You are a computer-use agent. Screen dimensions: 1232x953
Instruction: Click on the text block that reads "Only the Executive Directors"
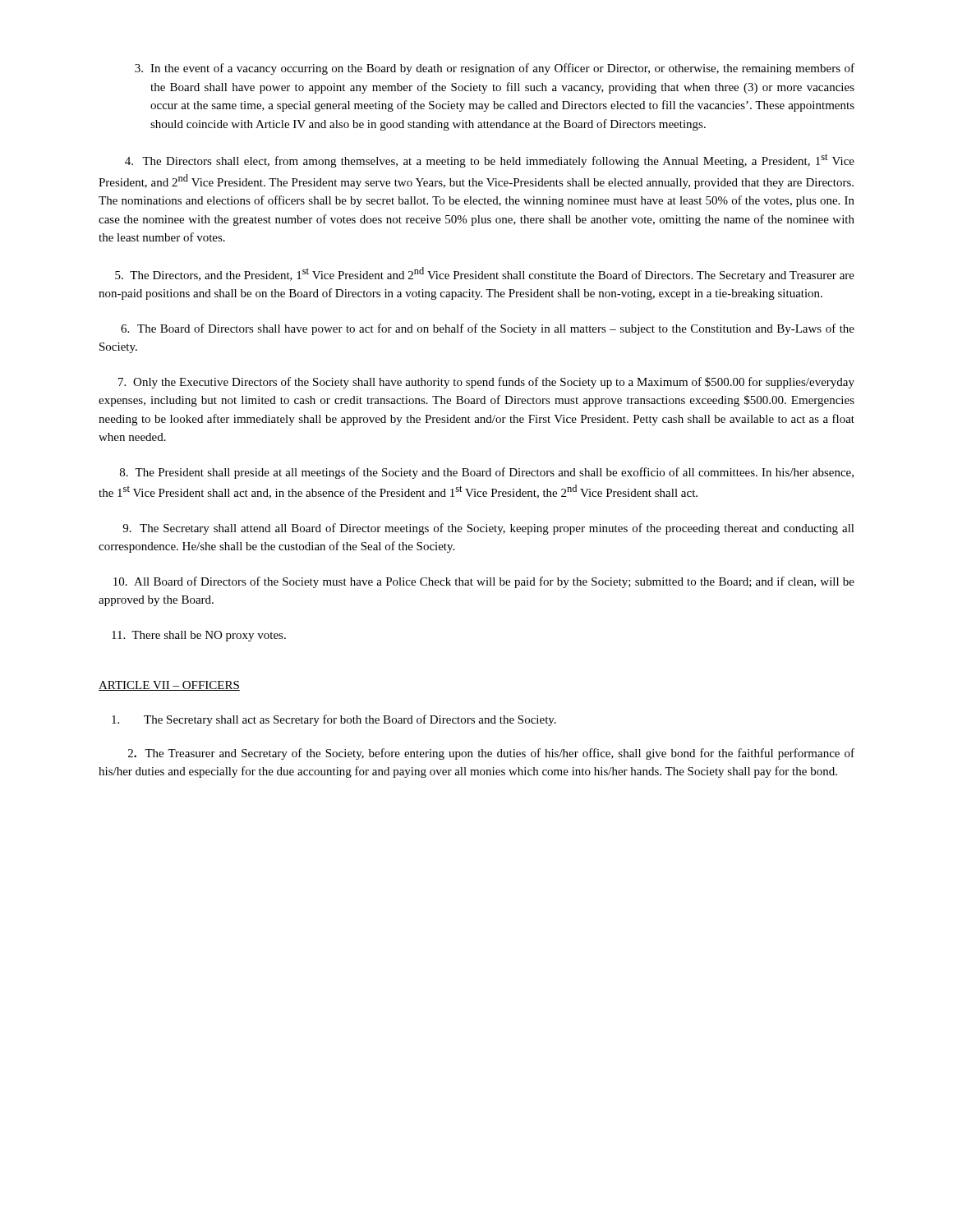coord(476,409)
